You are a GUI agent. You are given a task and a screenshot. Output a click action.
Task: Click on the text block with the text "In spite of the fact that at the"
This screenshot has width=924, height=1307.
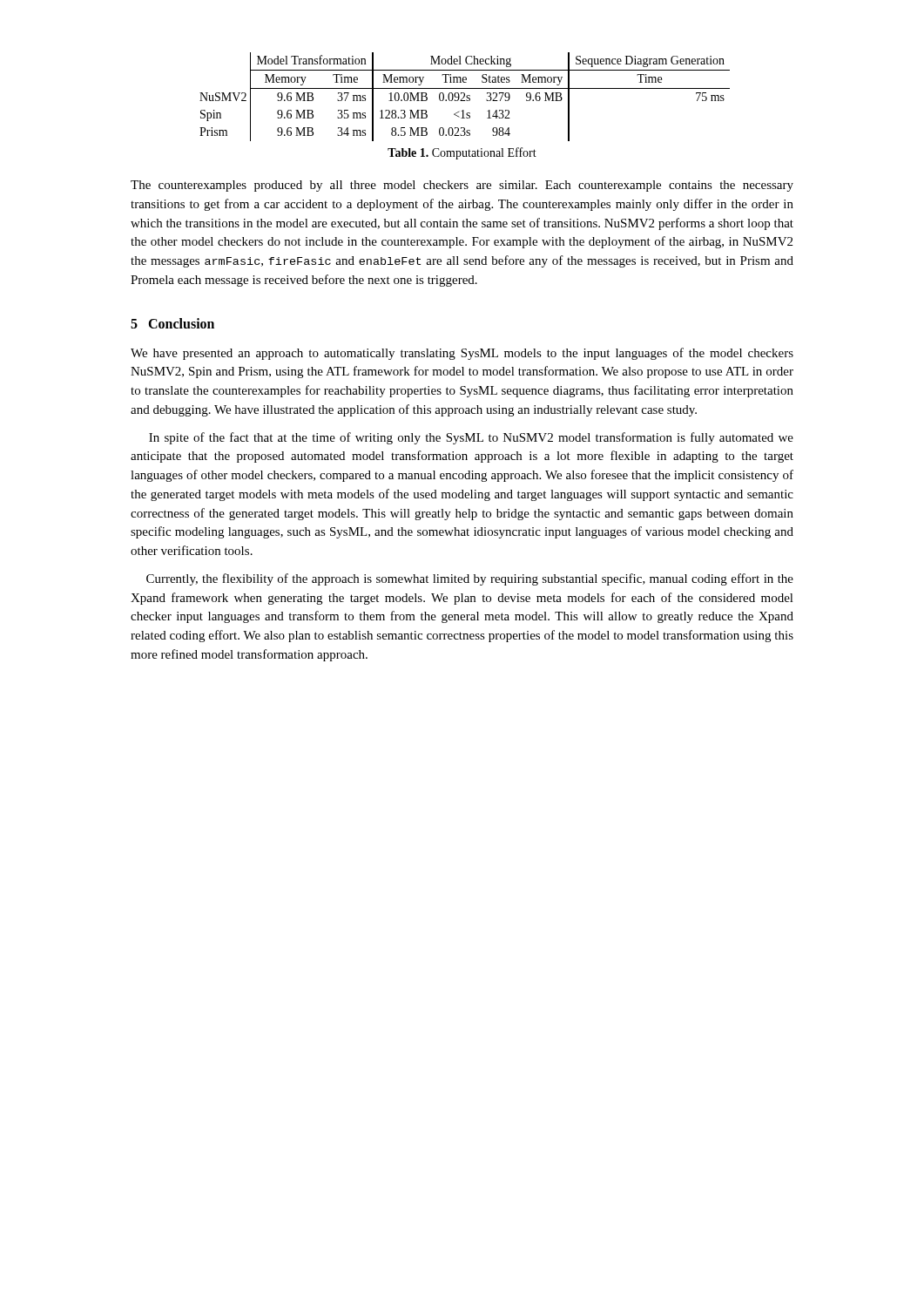coord(462,494)
